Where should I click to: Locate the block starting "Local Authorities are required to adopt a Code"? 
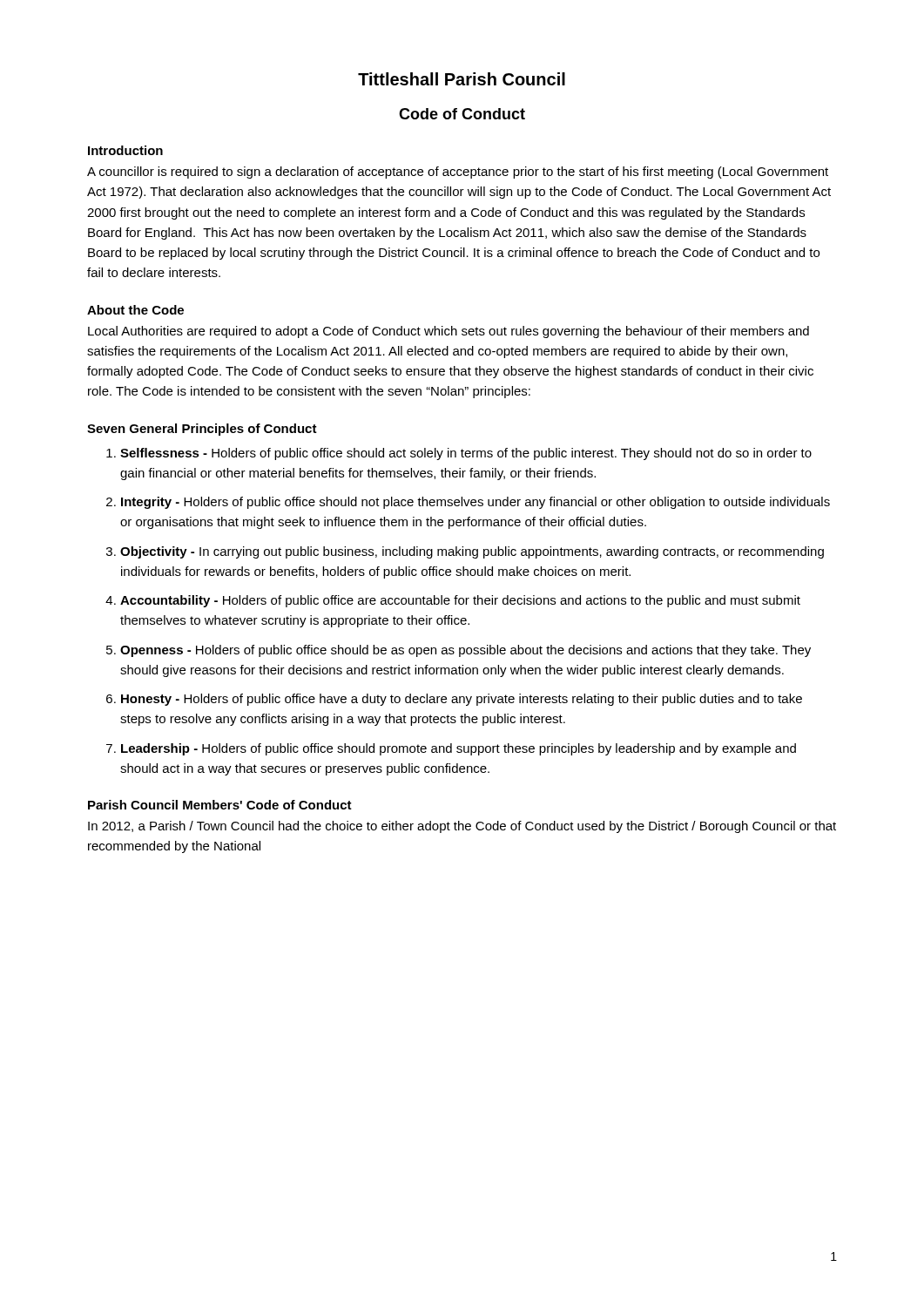[x=450, y=361]
